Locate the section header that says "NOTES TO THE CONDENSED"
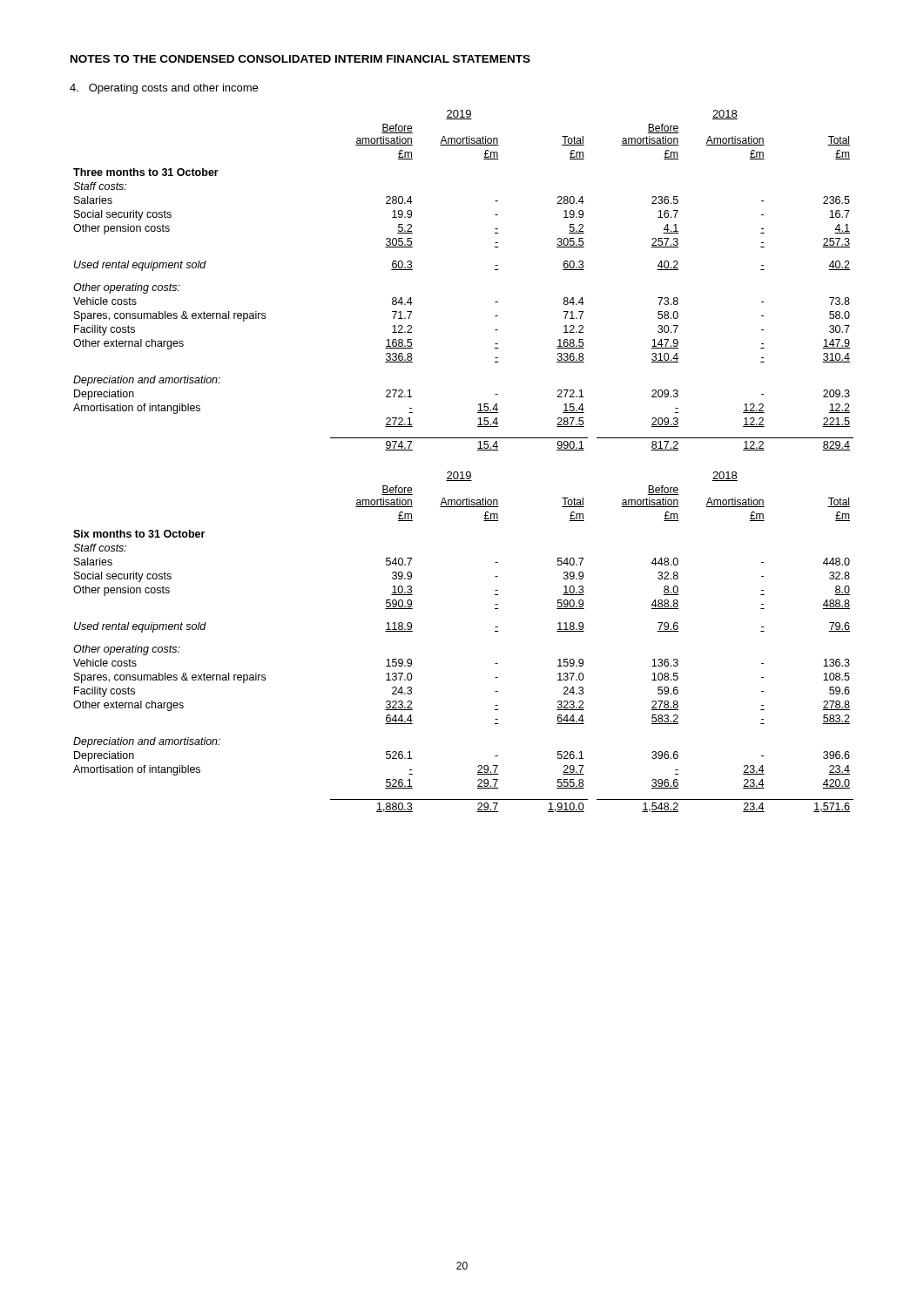924x1307 pixels. [x=300, y=59]
